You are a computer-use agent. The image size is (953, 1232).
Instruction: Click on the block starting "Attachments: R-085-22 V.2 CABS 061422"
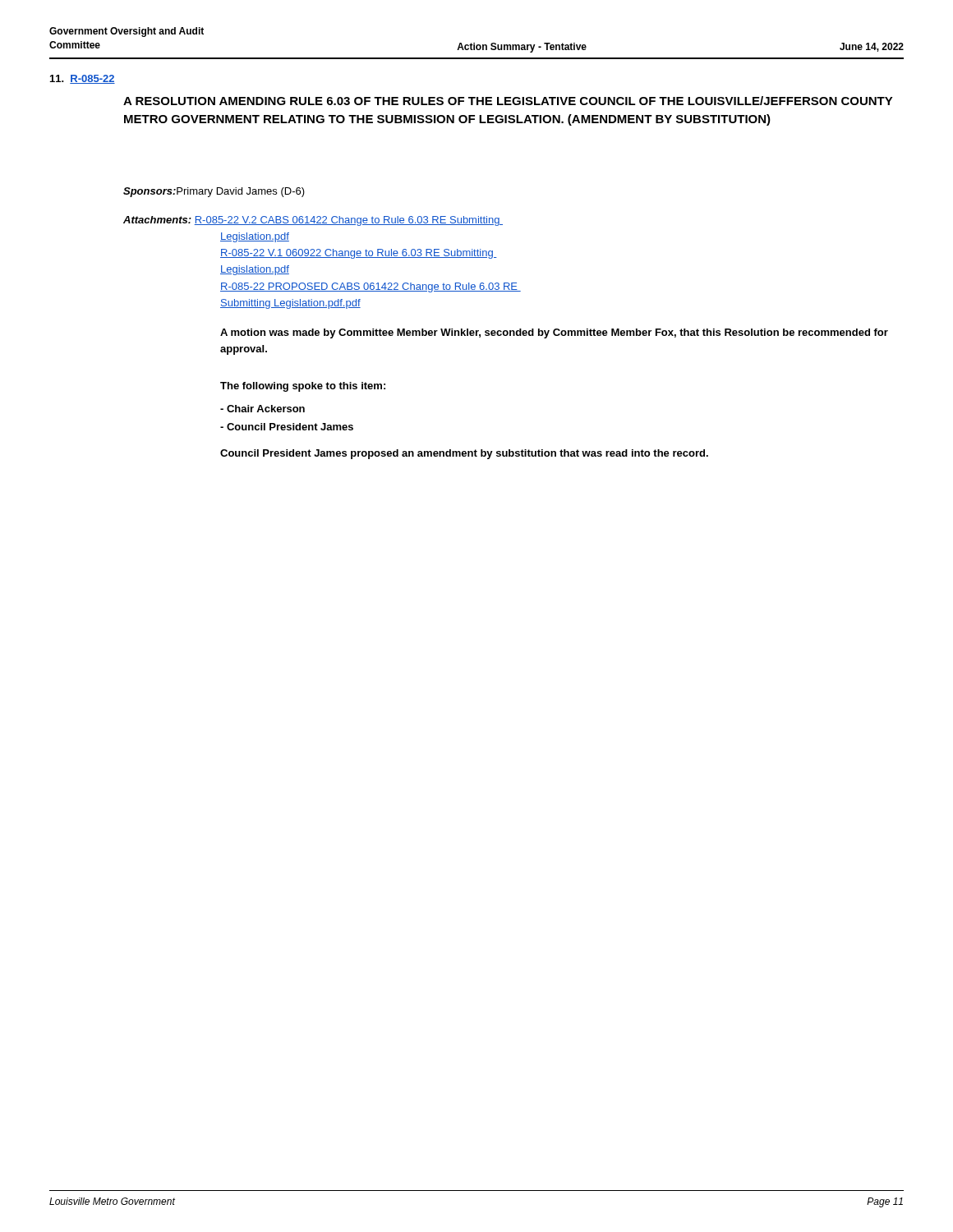pyautogui.click(x=313, y=221)
